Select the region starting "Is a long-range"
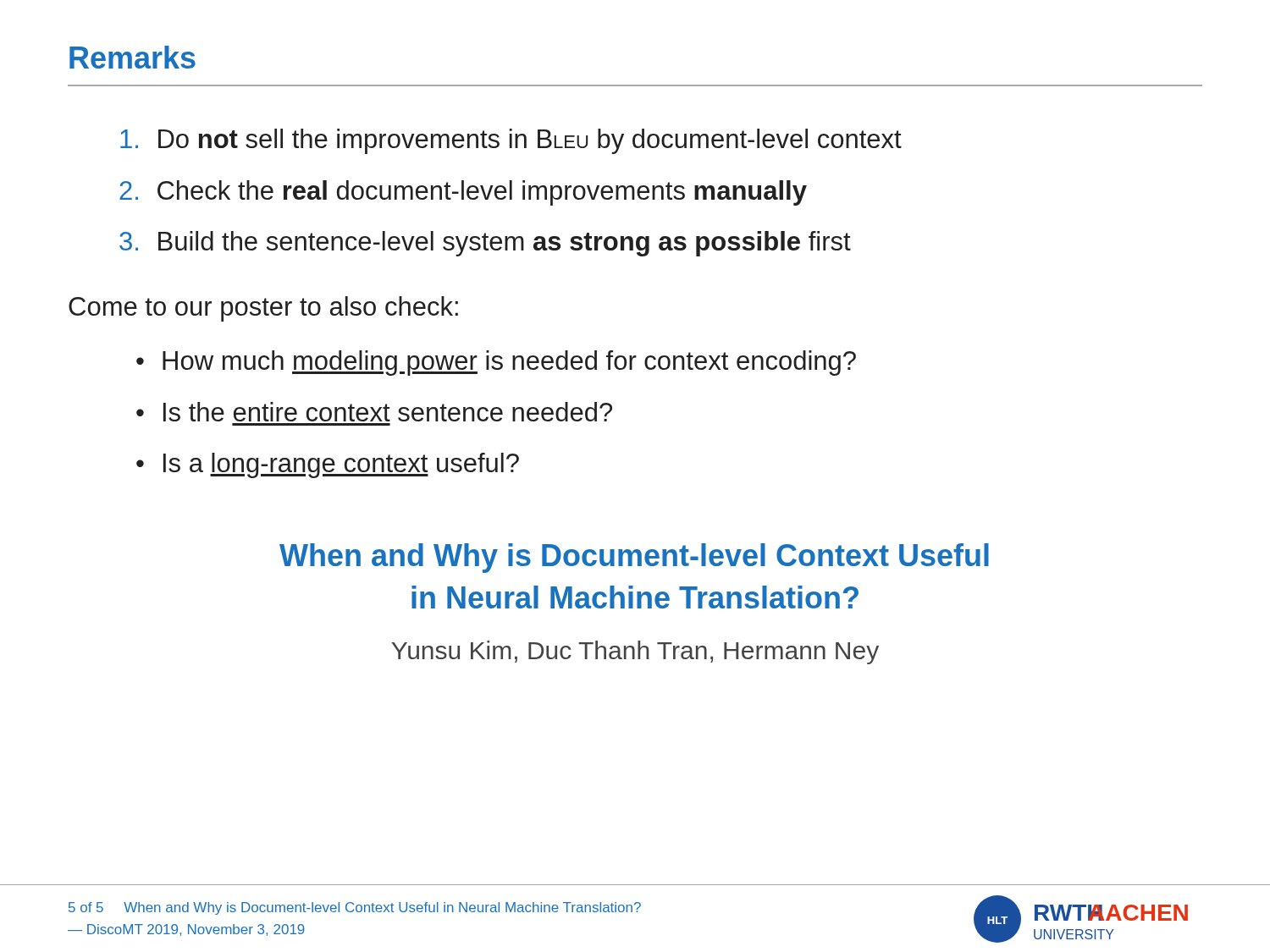This screenshot has width=1270, height=952. pyautogui.click(x=328, y=465)
